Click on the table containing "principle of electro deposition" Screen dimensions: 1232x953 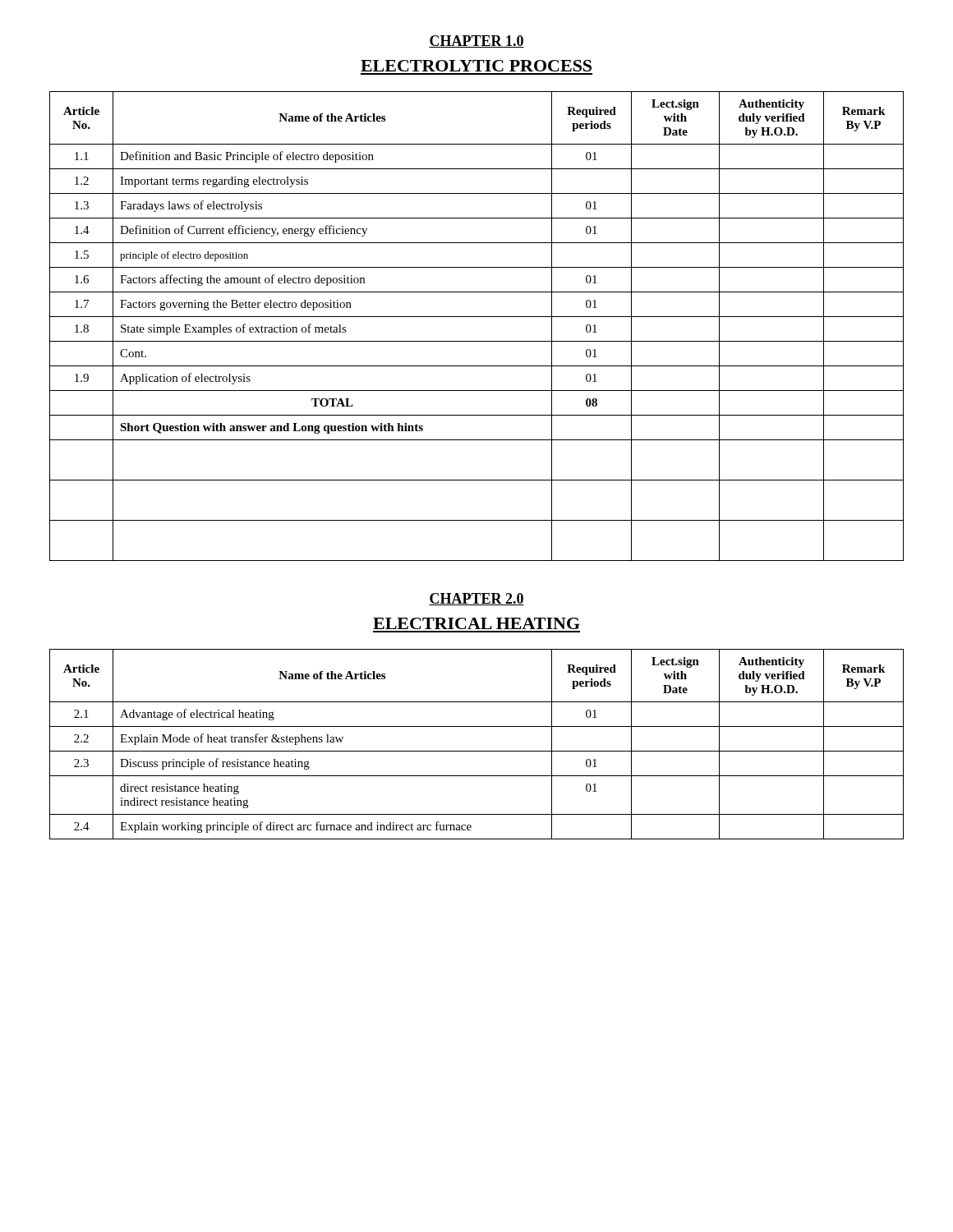(476, 326)
